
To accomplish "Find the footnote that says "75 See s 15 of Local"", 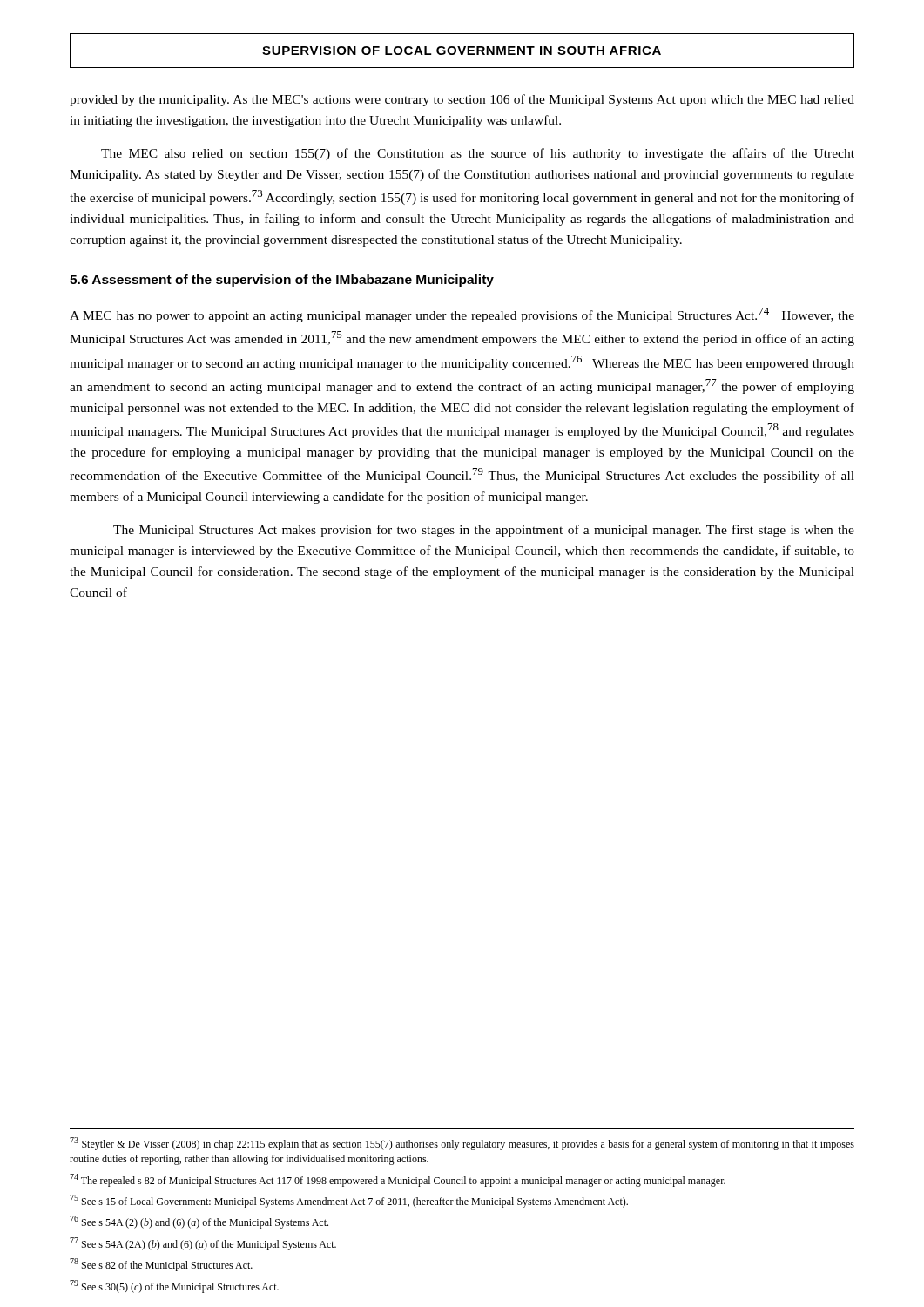I will click(x=349, y=1200).
